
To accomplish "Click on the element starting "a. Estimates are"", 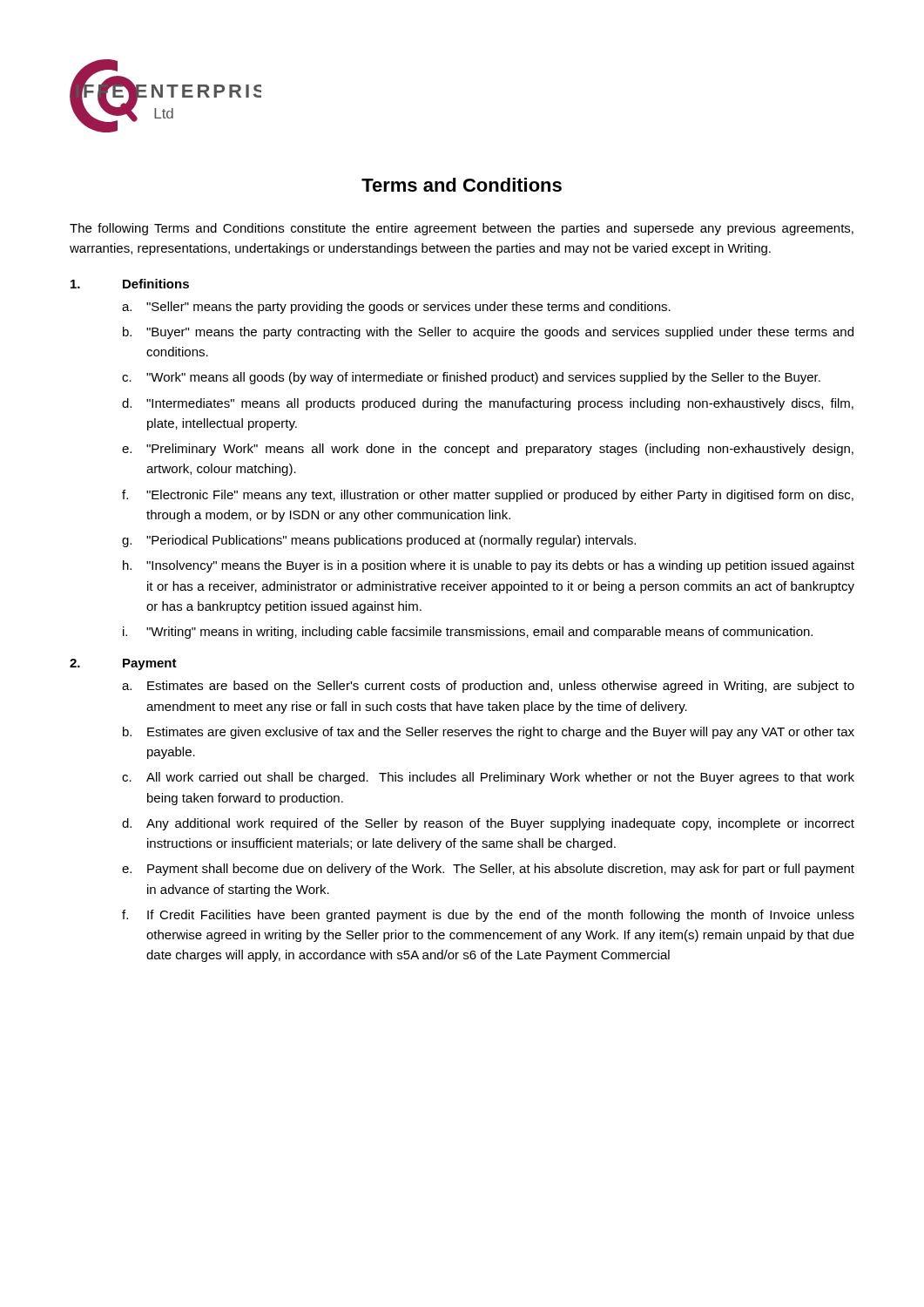I will pyautogui.click(x=488, y=696).
